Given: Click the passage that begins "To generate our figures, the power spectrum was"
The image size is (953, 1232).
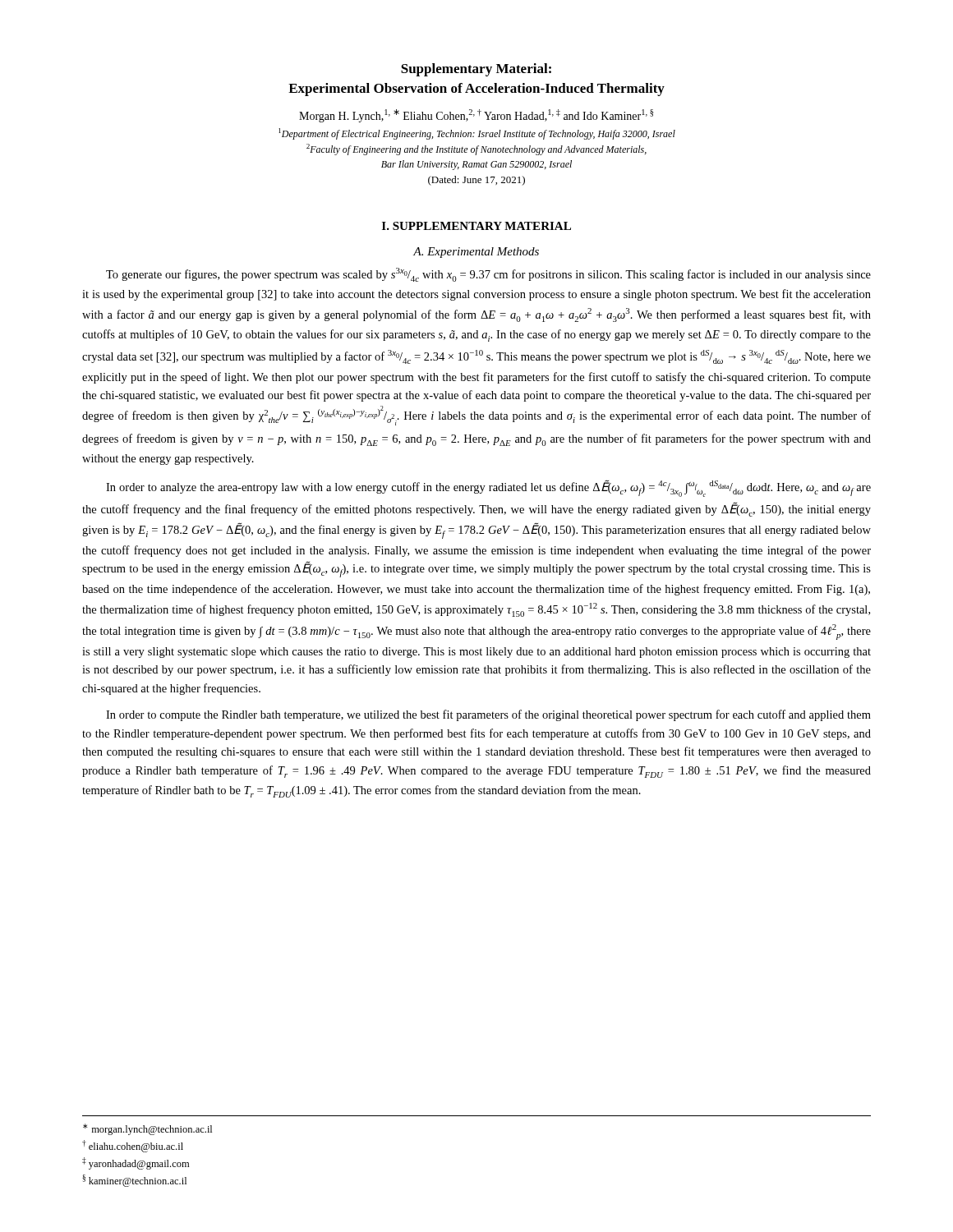Looking at the screenshot, I should (x=476, y=365).
